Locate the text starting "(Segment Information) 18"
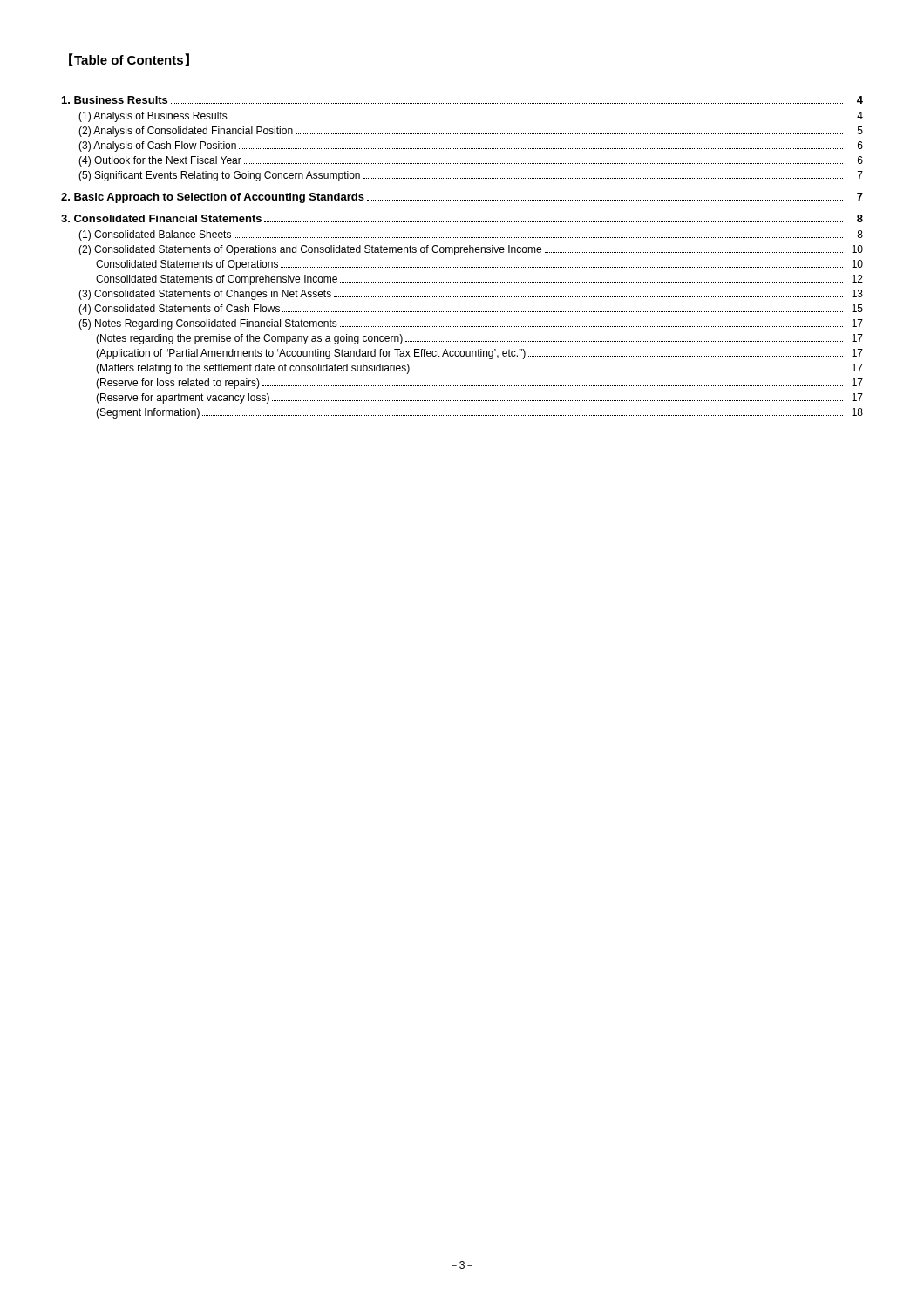The image size is (924, 1308). point(479,412)
